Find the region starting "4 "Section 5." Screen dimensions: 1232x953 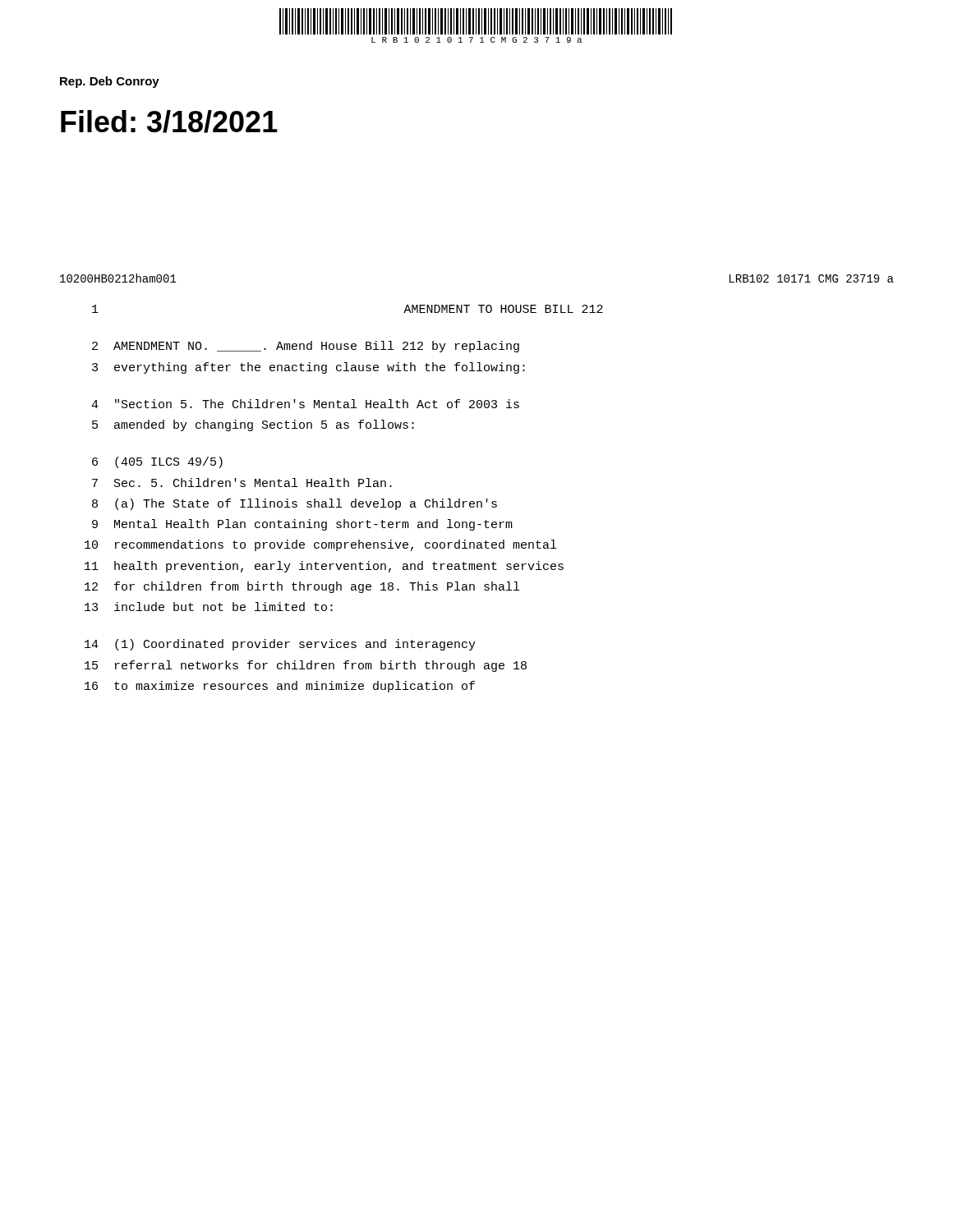point(476,405)
